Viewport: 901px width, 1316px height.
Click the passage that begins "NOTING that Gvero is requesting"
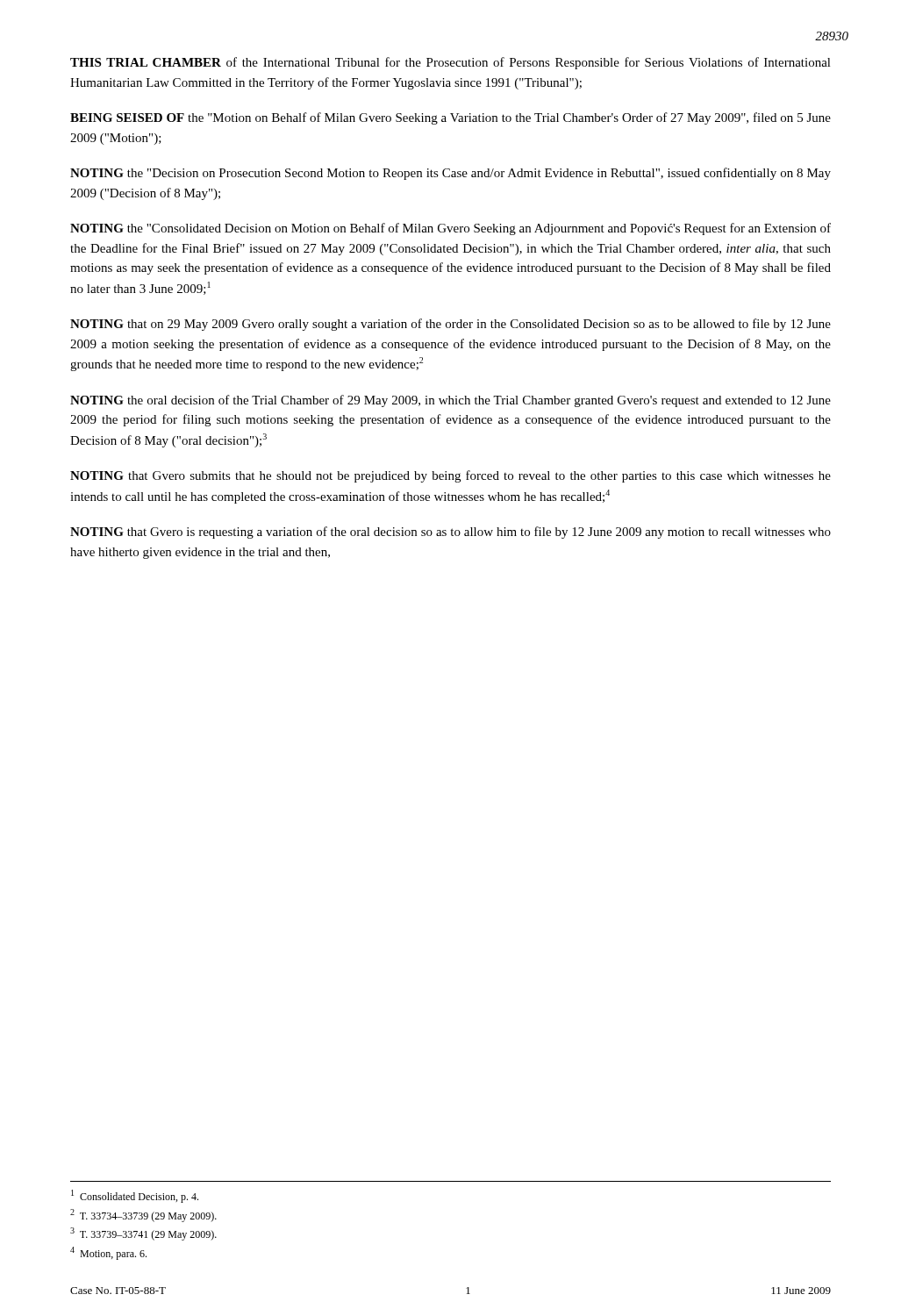pos(450,542)
